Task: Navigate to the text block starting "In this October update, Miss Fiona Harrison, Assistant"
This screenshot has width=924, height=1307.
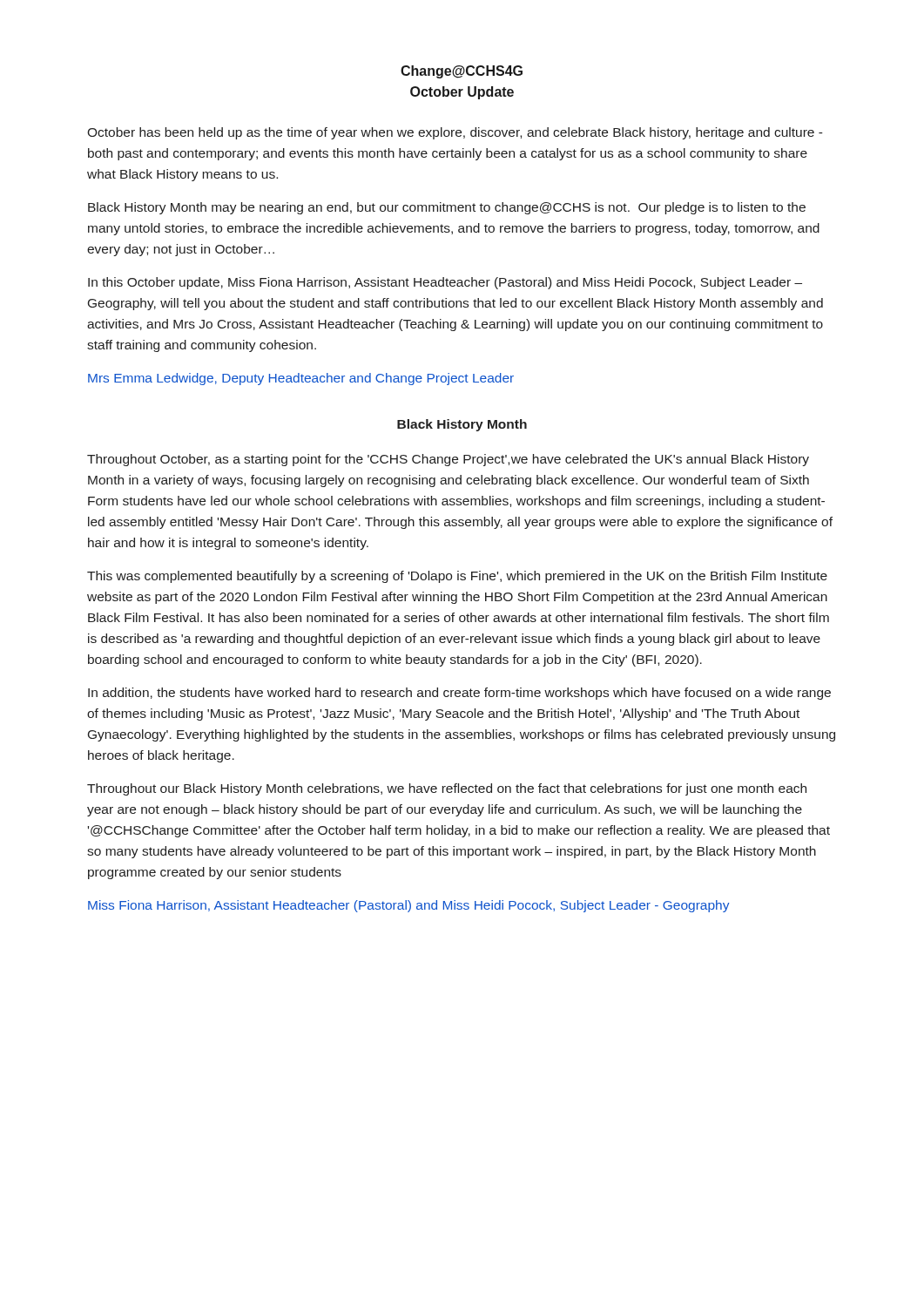Action: [455, 313]
